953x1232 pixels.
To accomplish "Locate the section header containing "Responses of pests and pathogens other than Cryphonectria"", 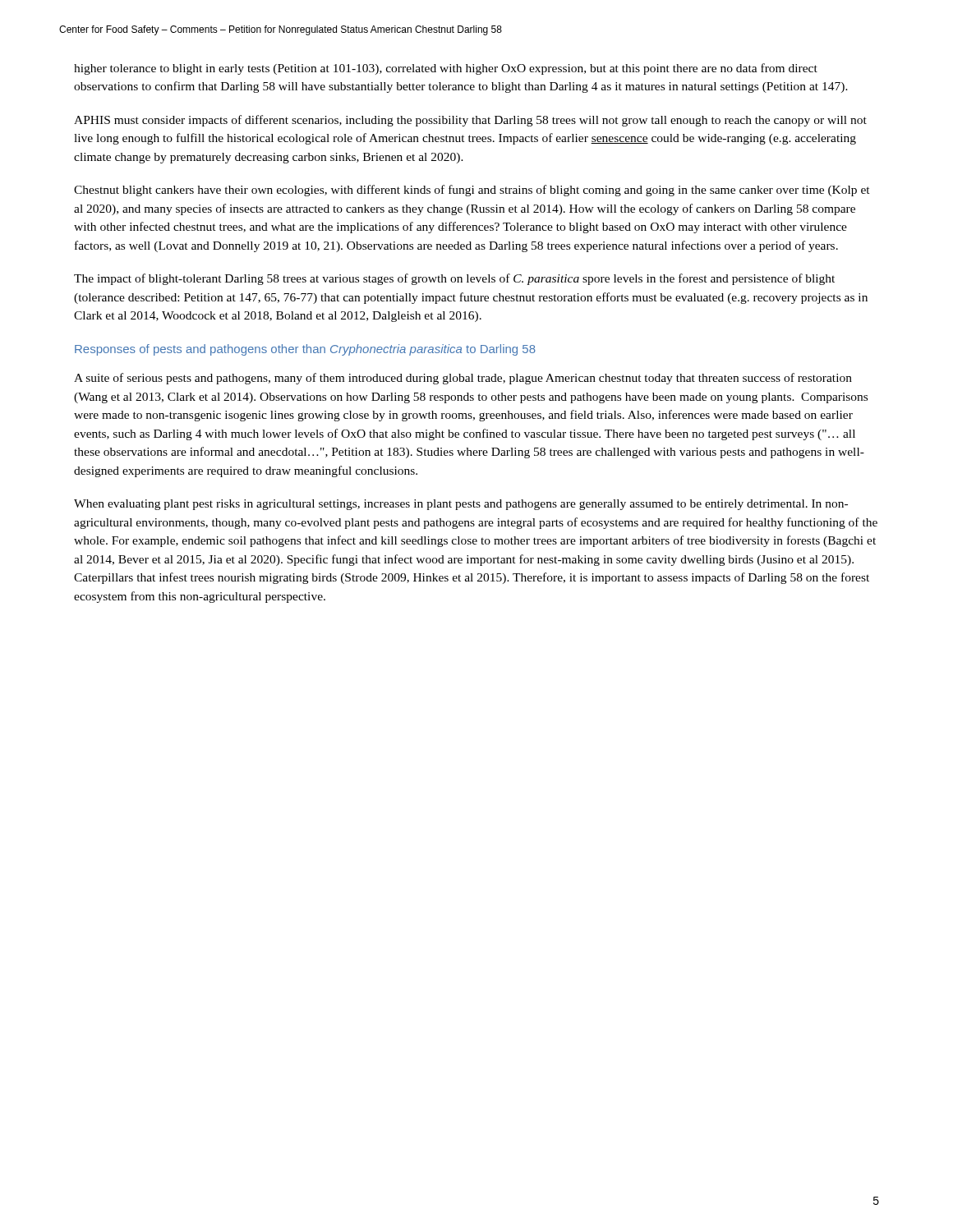I will tap(305, 348).
